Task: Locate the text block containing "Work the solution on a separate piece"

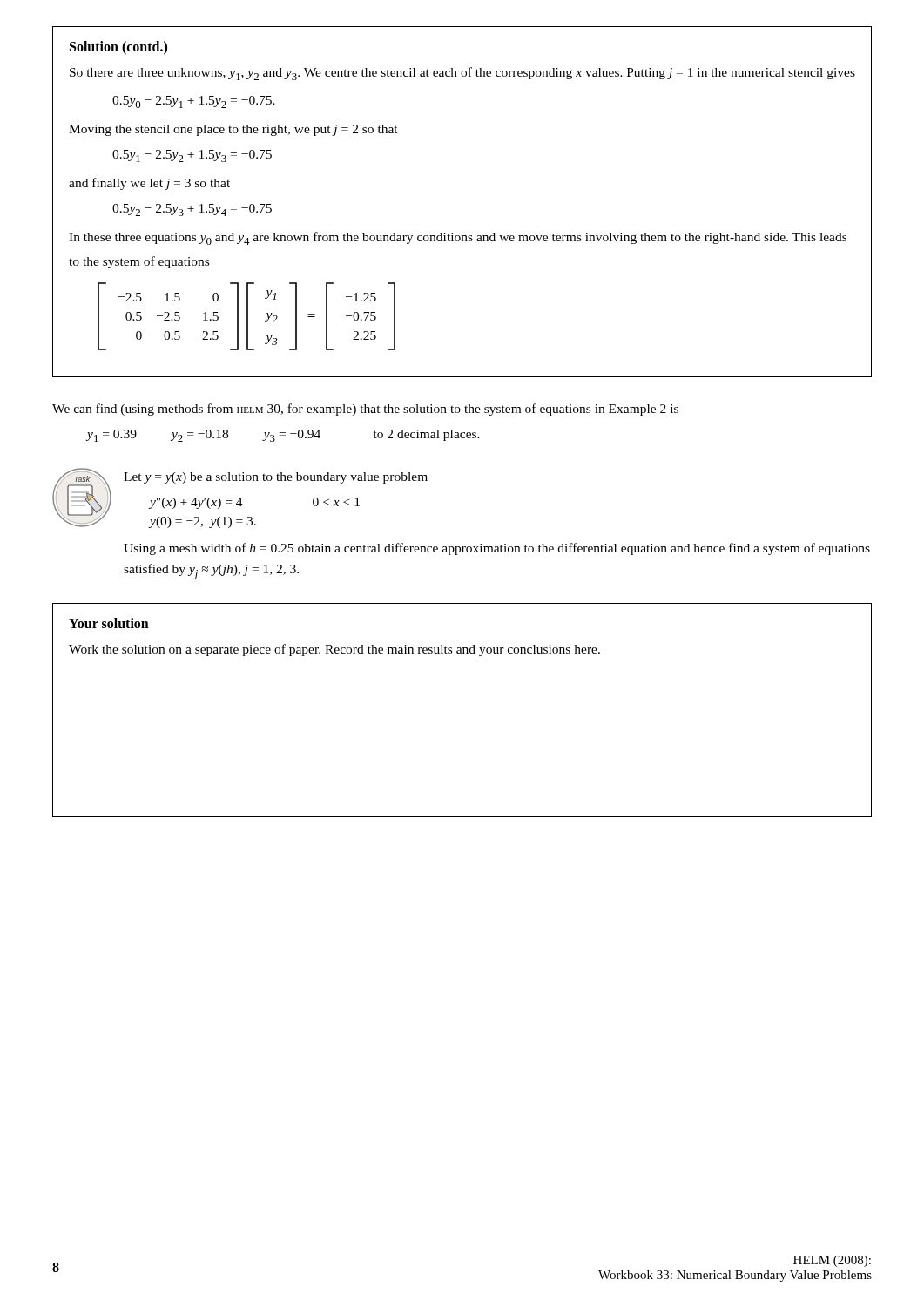Action: [x=335, y=649]
